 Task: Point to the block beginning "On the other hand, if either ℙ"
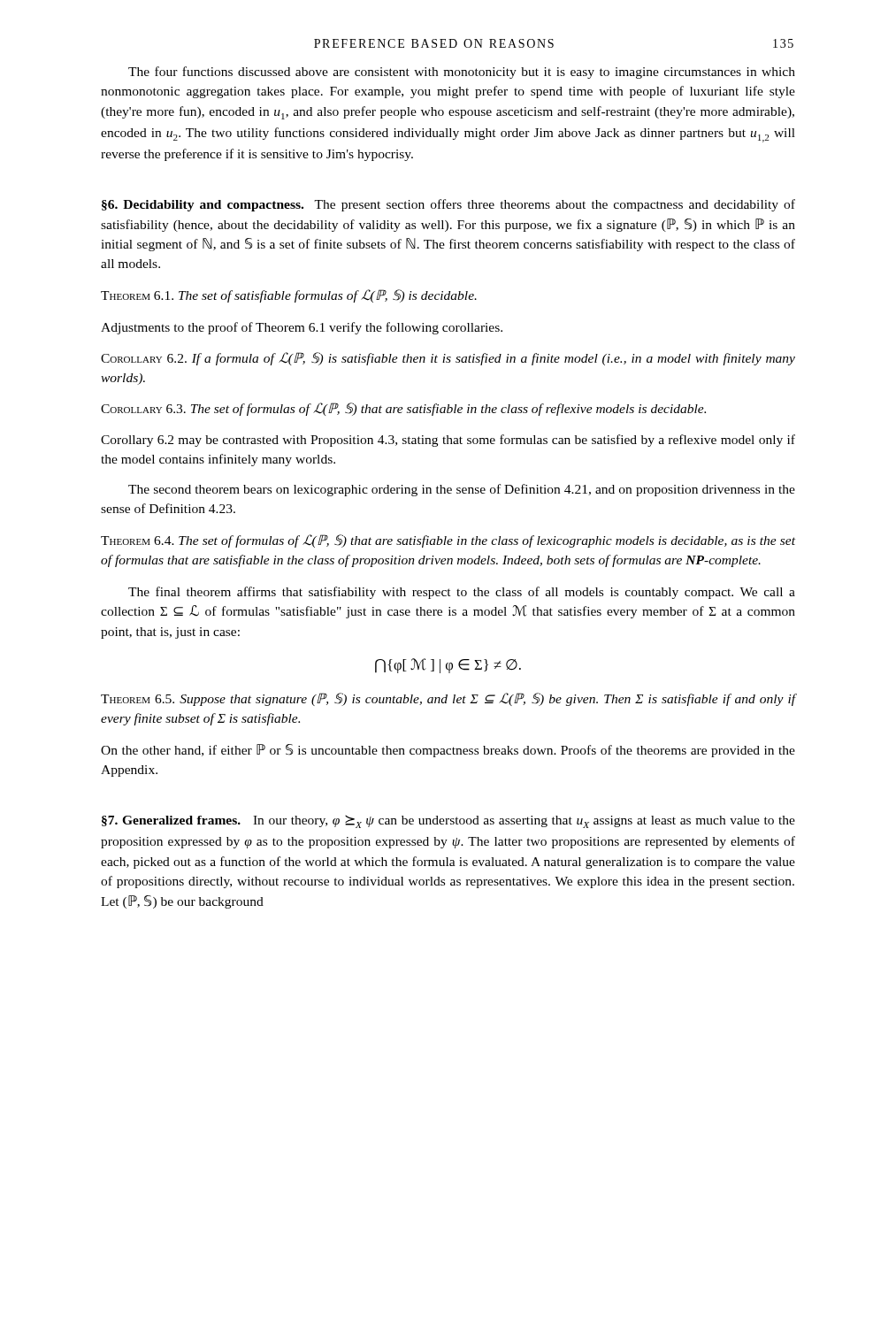(x=448, y=760)
